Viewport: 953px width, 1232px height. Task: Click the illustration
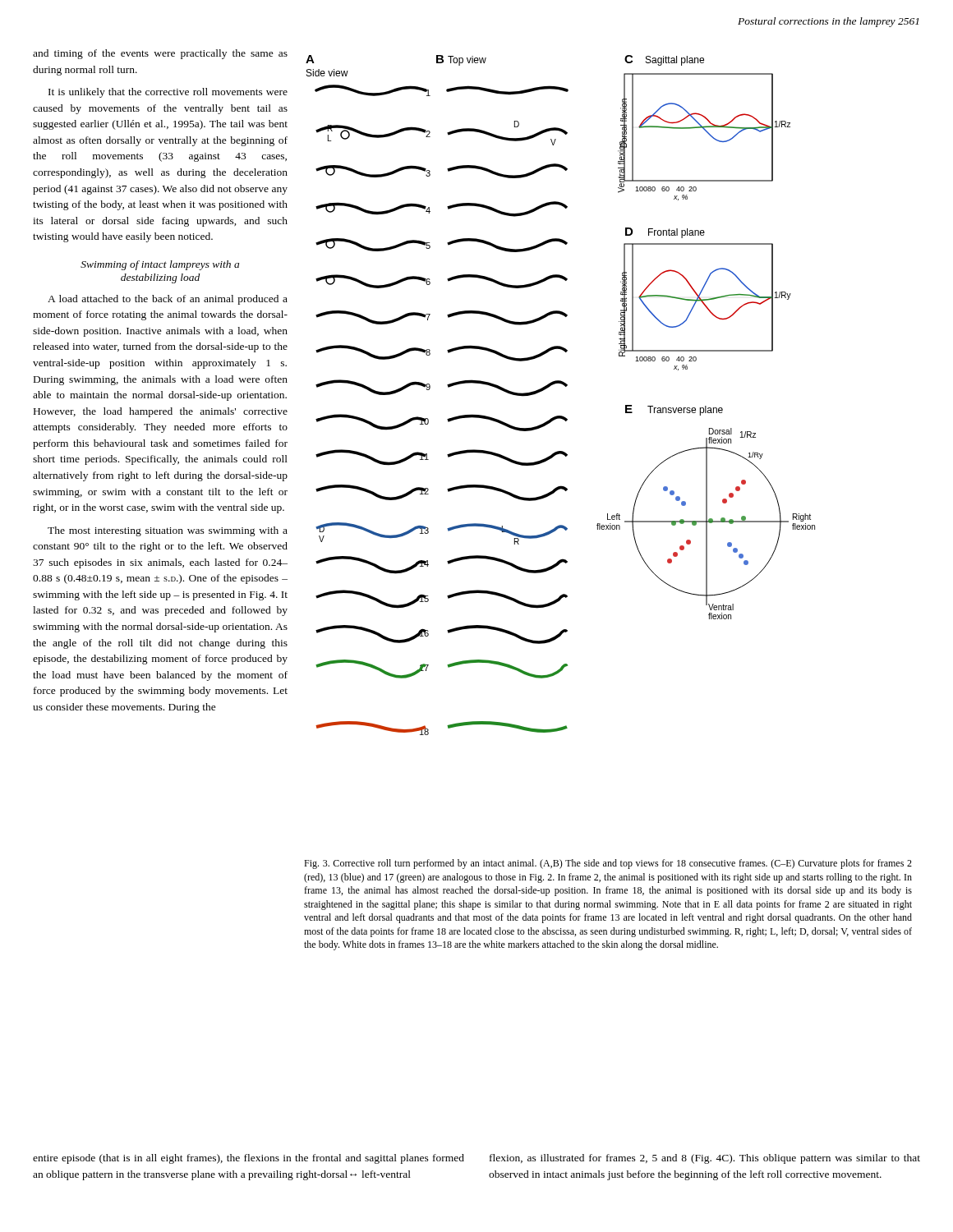coord(612,448)
